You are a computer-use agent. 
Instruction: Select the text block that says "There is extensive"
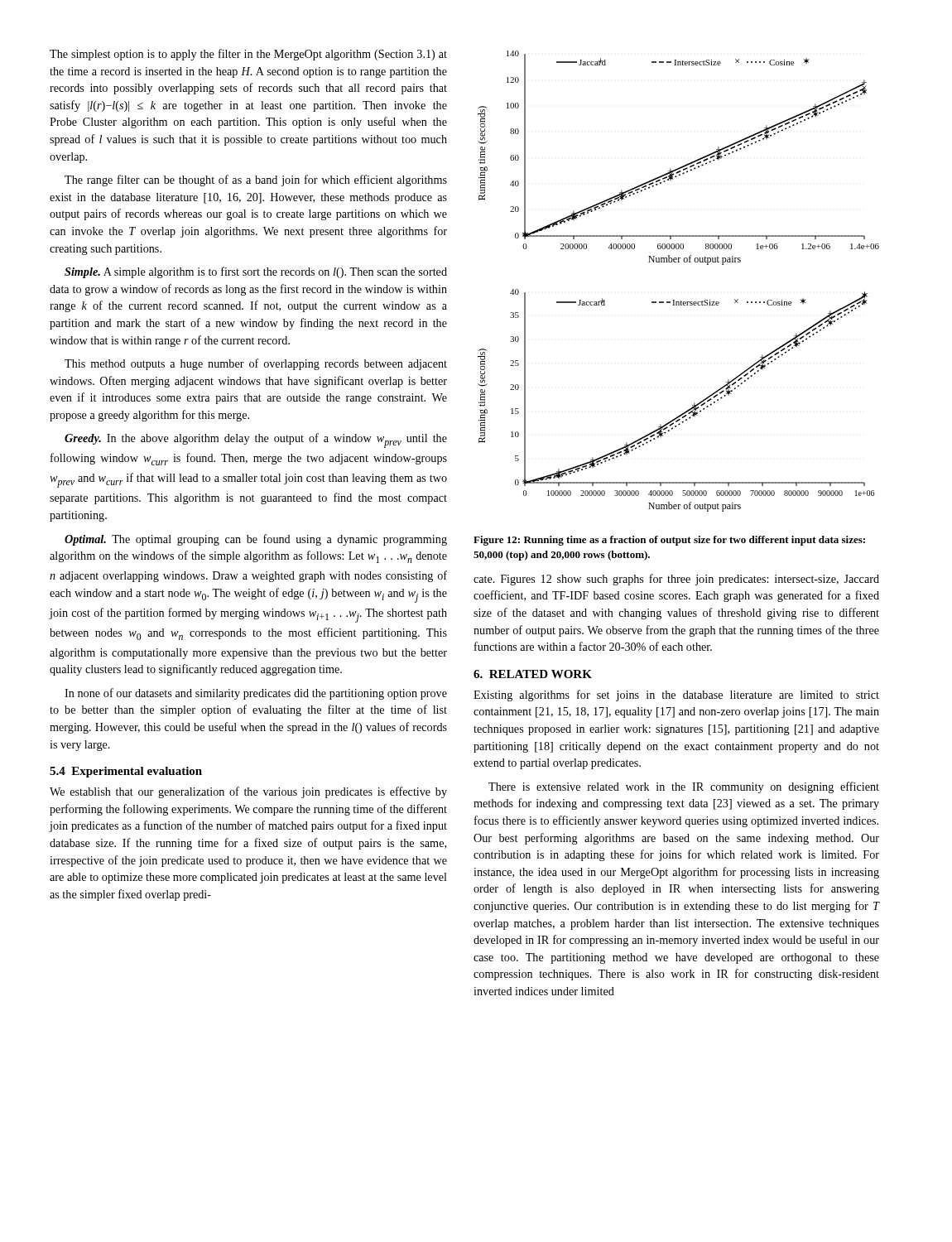pyautogui.click(x=676, y=889)
